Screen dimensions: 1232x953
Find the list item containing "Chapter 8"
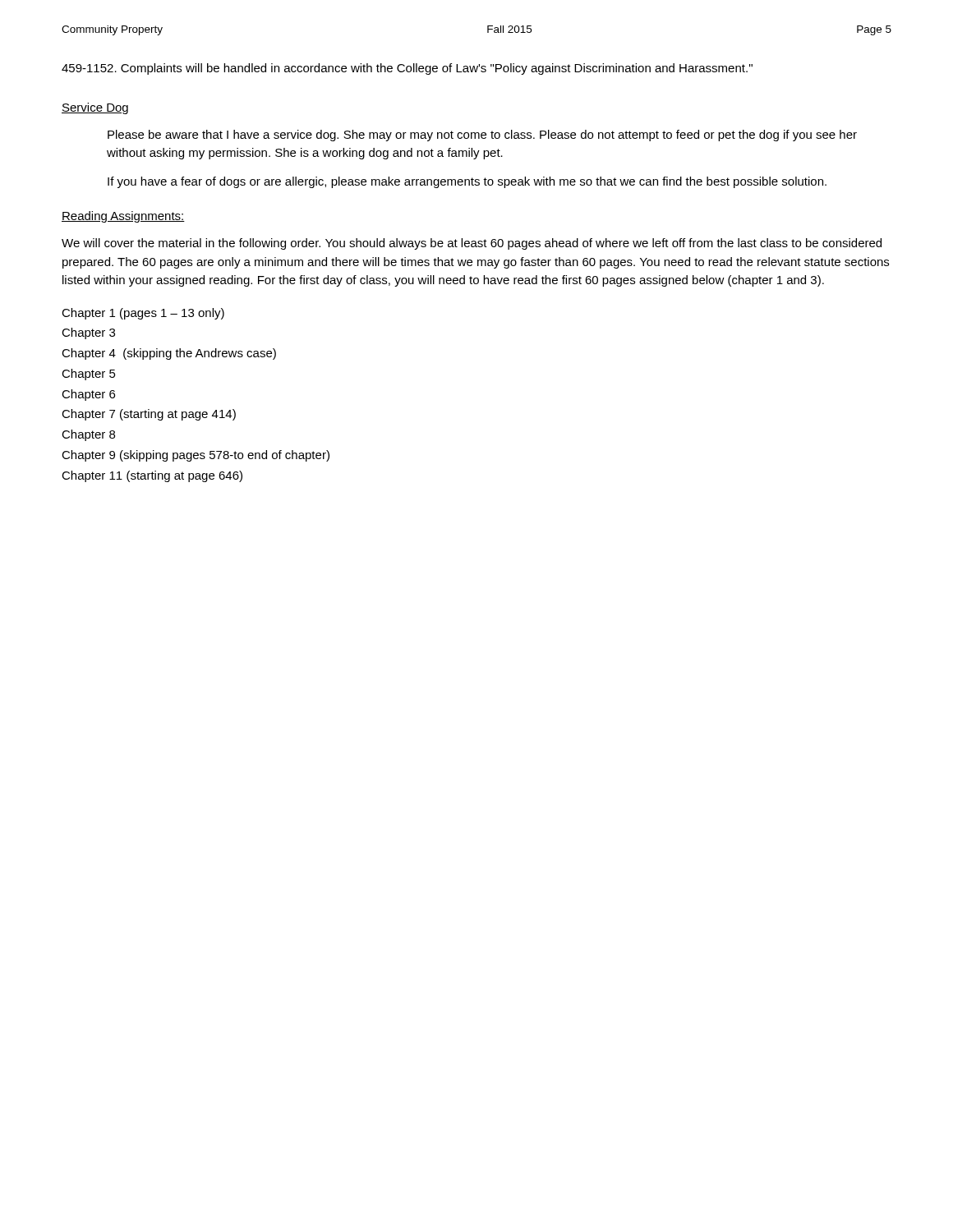[x=89, y=434]
